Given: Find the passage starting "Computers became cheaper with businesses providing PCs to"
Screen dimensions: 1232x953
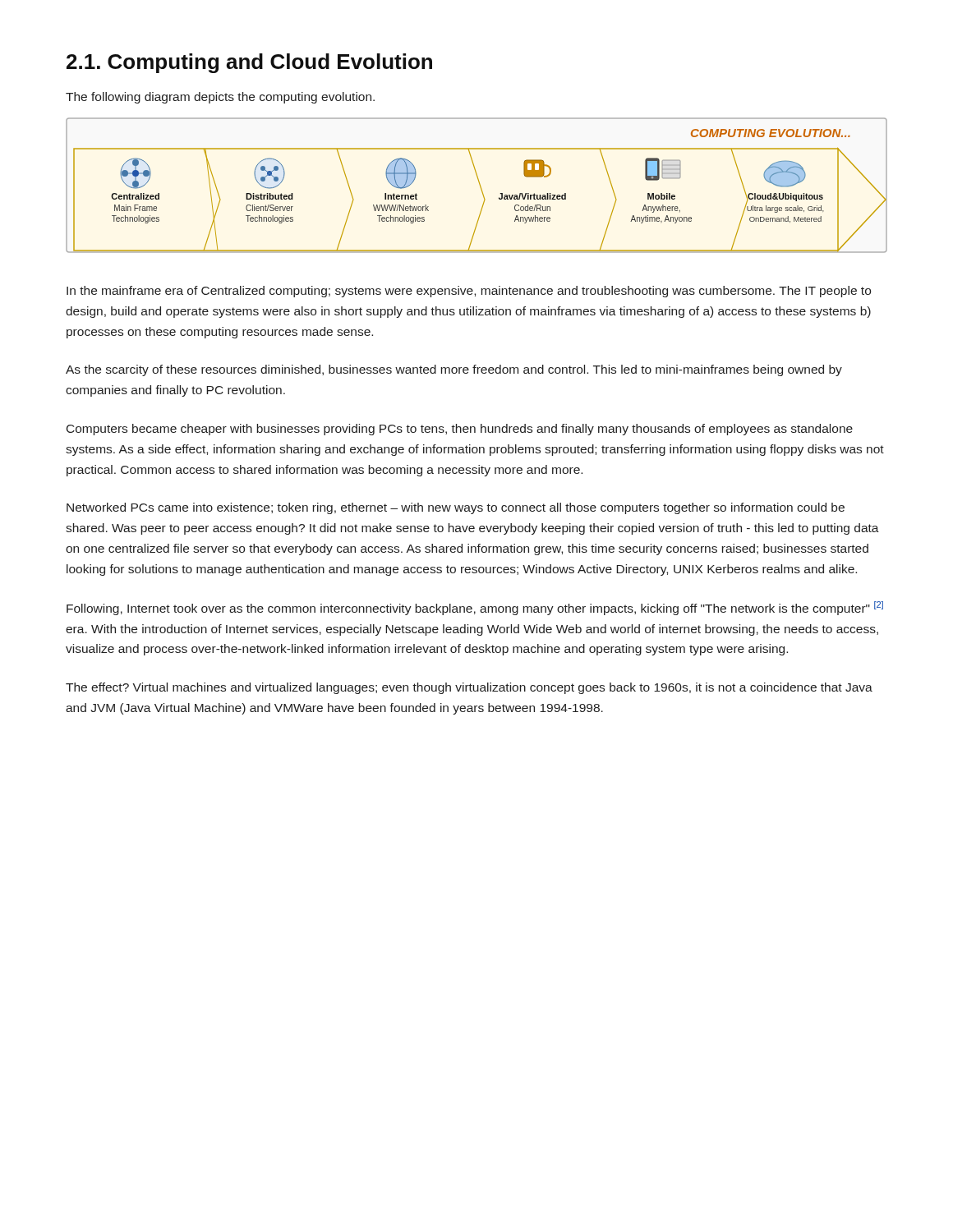Looking at the screenshot, I should 476,449.
